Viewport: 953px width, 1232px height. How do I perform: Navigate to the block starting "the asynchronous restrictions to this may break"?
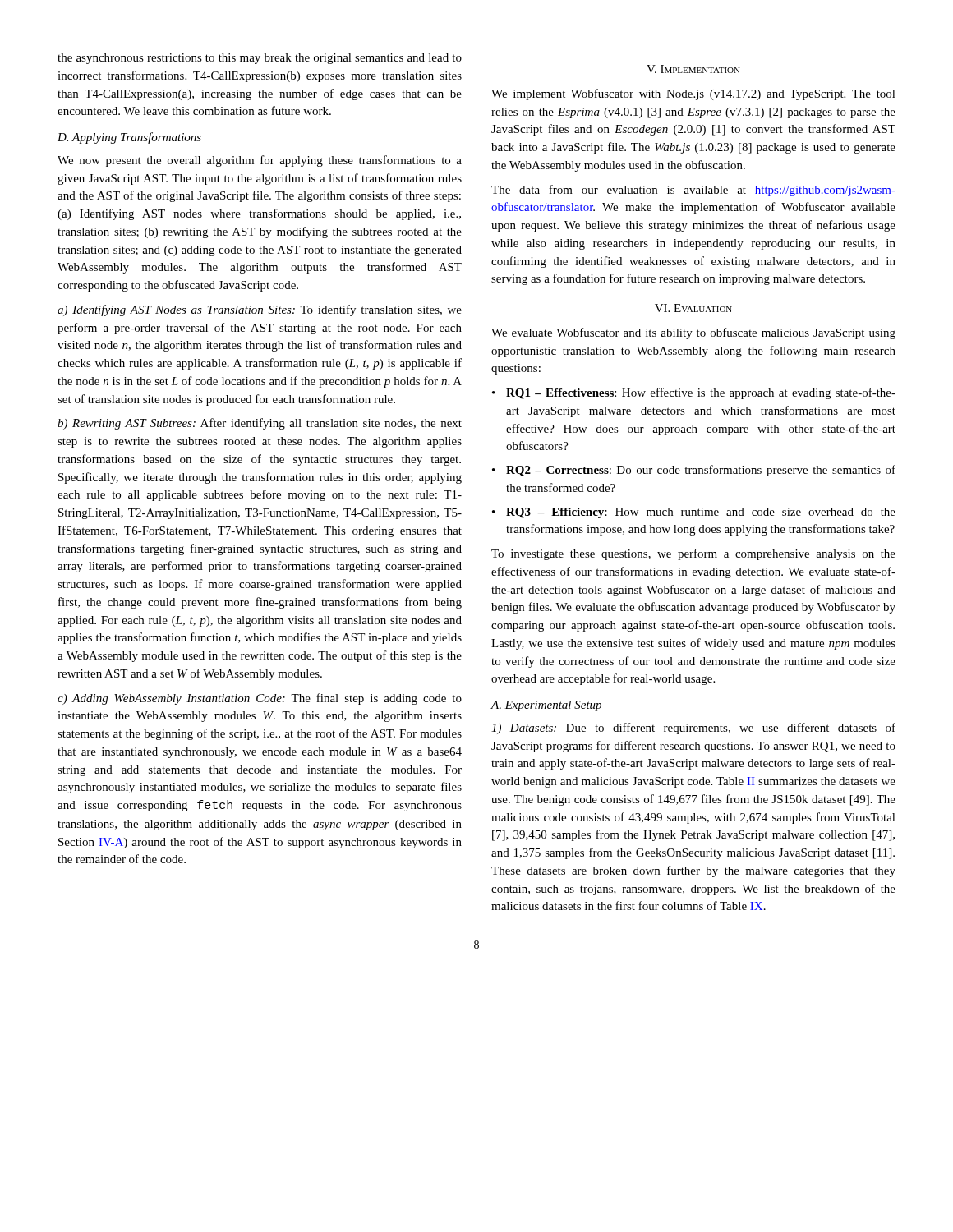260,85
